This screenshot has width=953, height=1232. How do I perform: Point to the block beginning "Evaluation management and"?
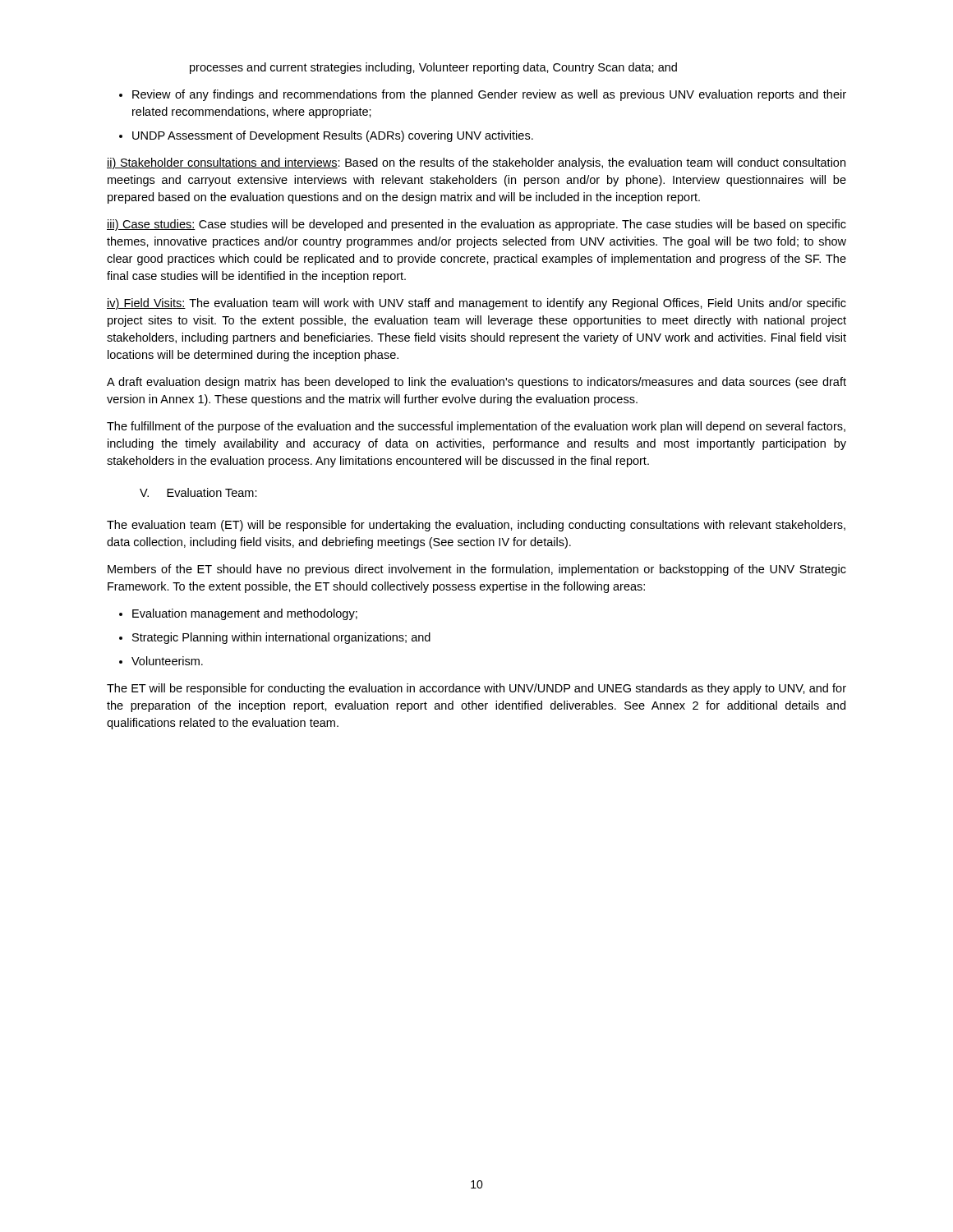[x=245, y=614]
